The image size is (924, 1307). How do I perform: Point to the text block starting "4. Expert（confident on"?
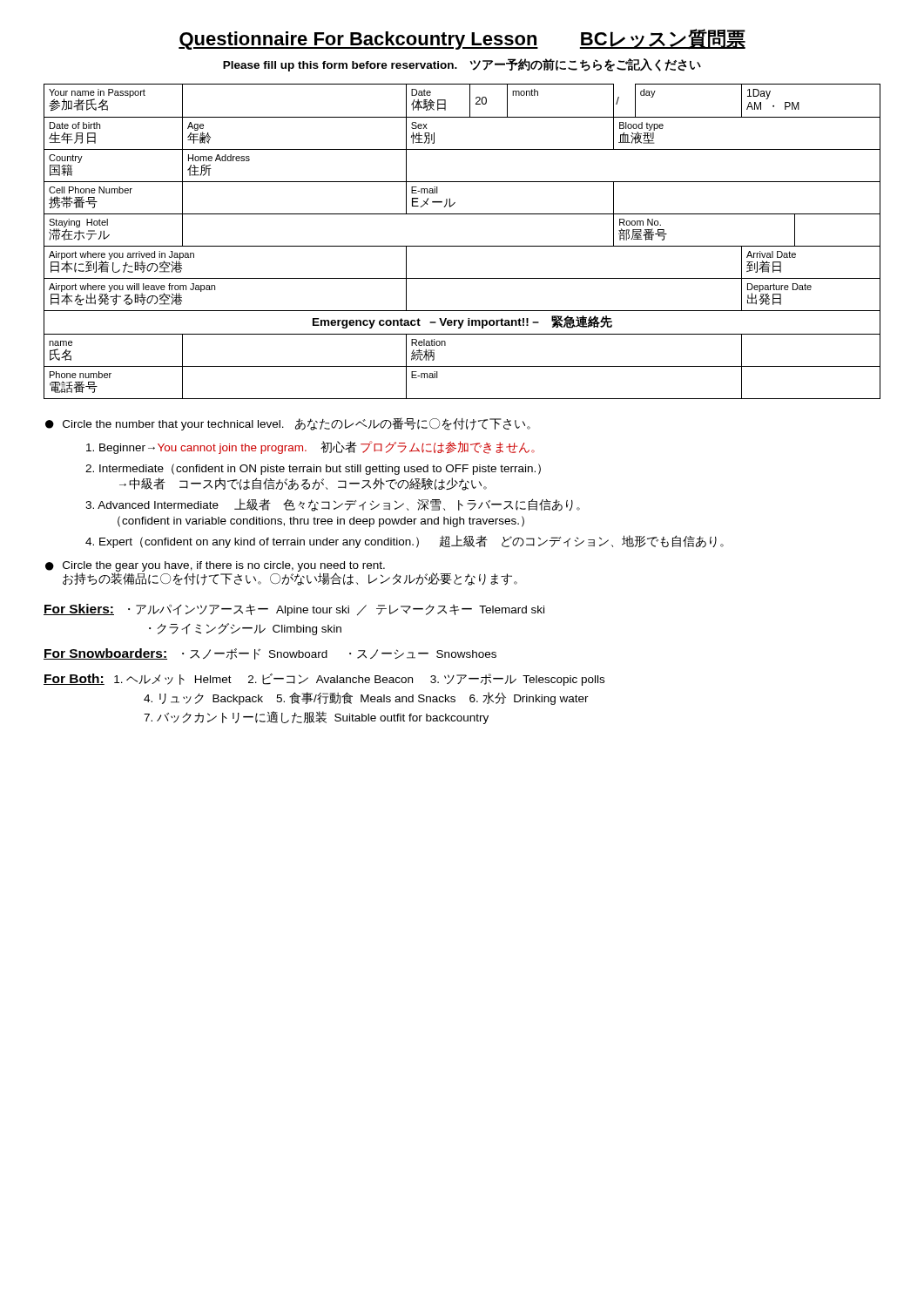[408, 541]
